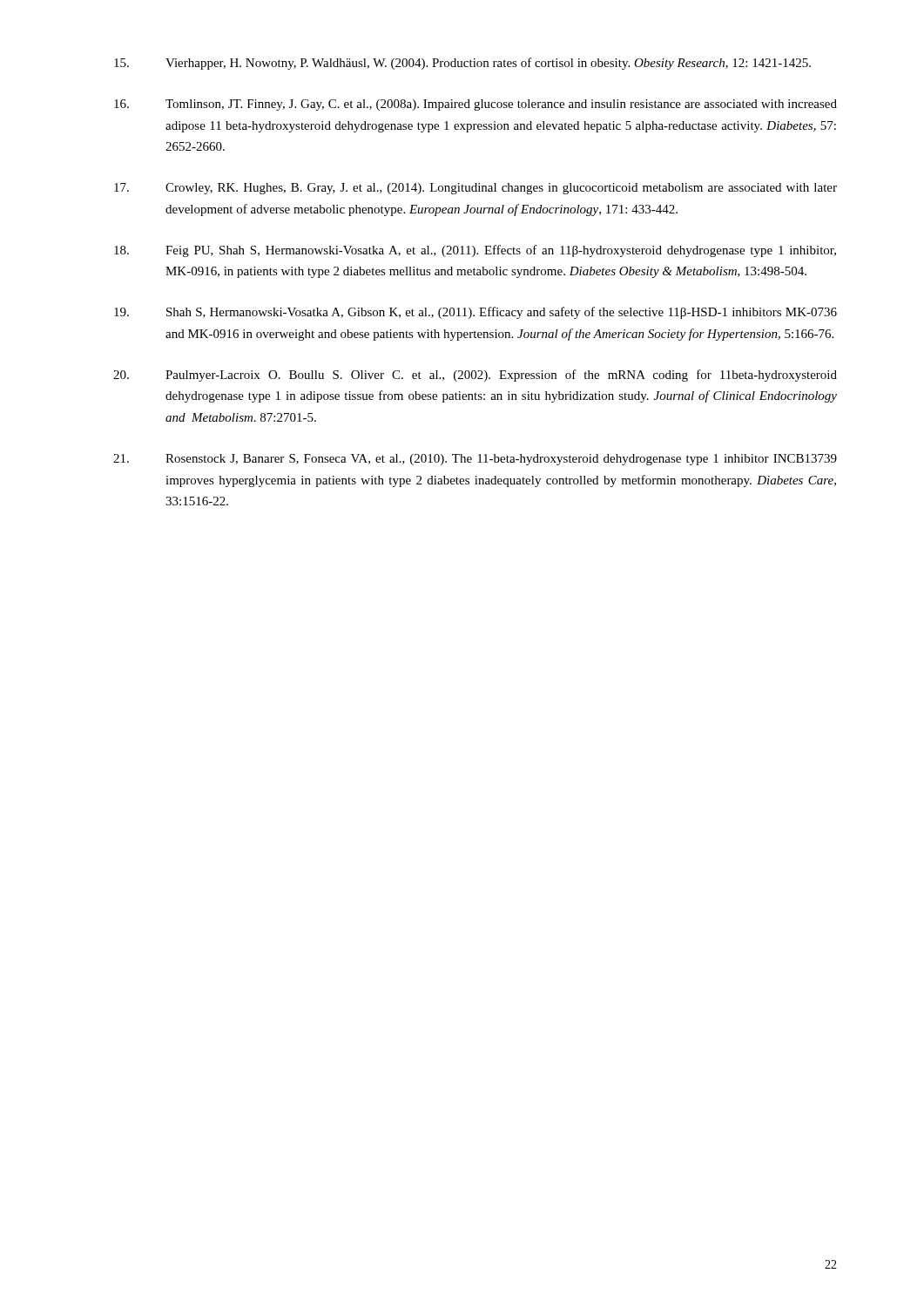Find the block on this page that starts "18. Feig PU, Shah S, Hermanowski-Vosatka"

[475, 261]
